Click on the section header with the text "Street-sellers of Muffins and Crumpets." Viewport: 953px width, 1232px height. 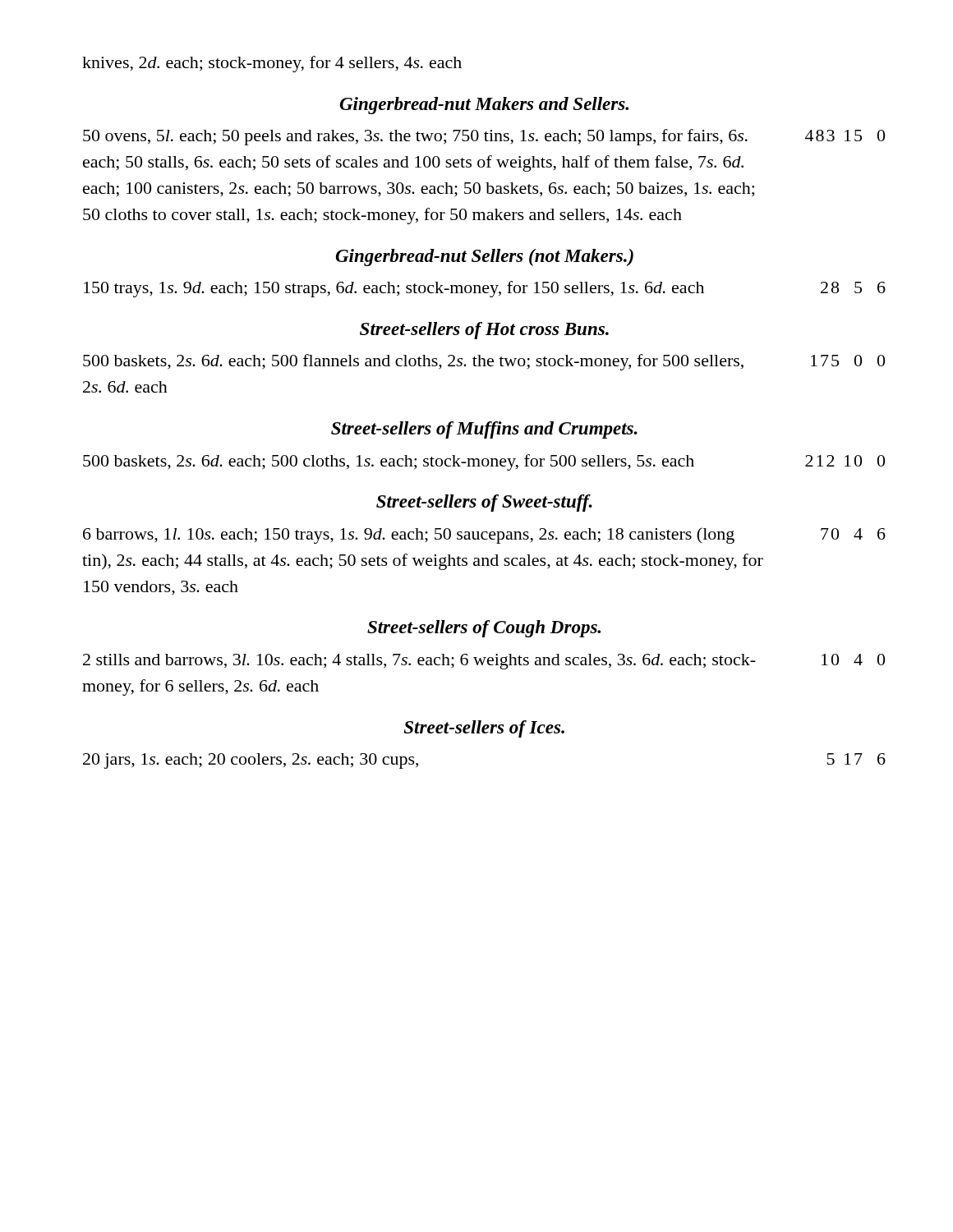point(485,428)
